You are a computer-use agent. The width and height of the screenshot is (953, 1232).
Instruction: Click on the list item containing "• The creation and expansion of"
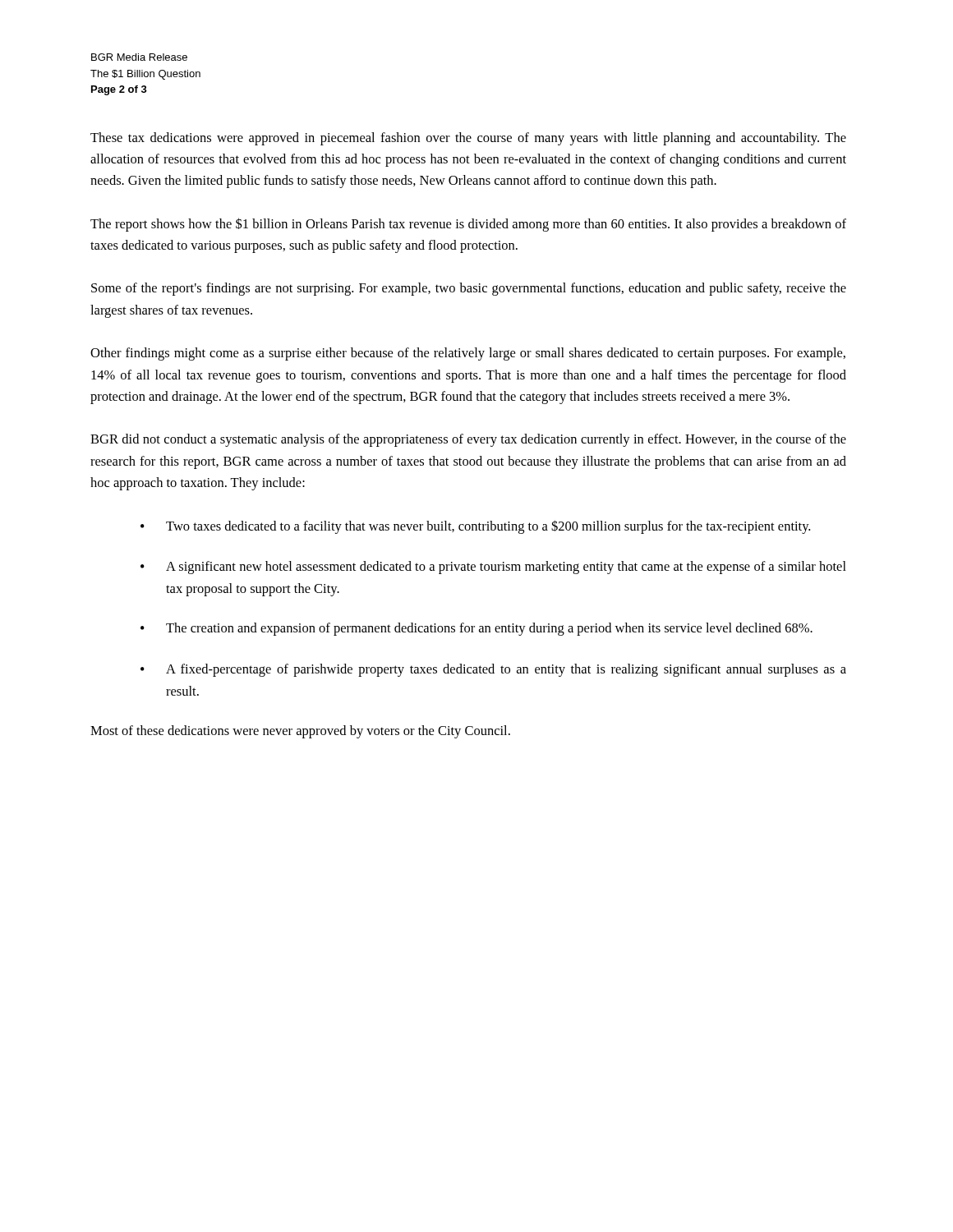tap(493, 629)
